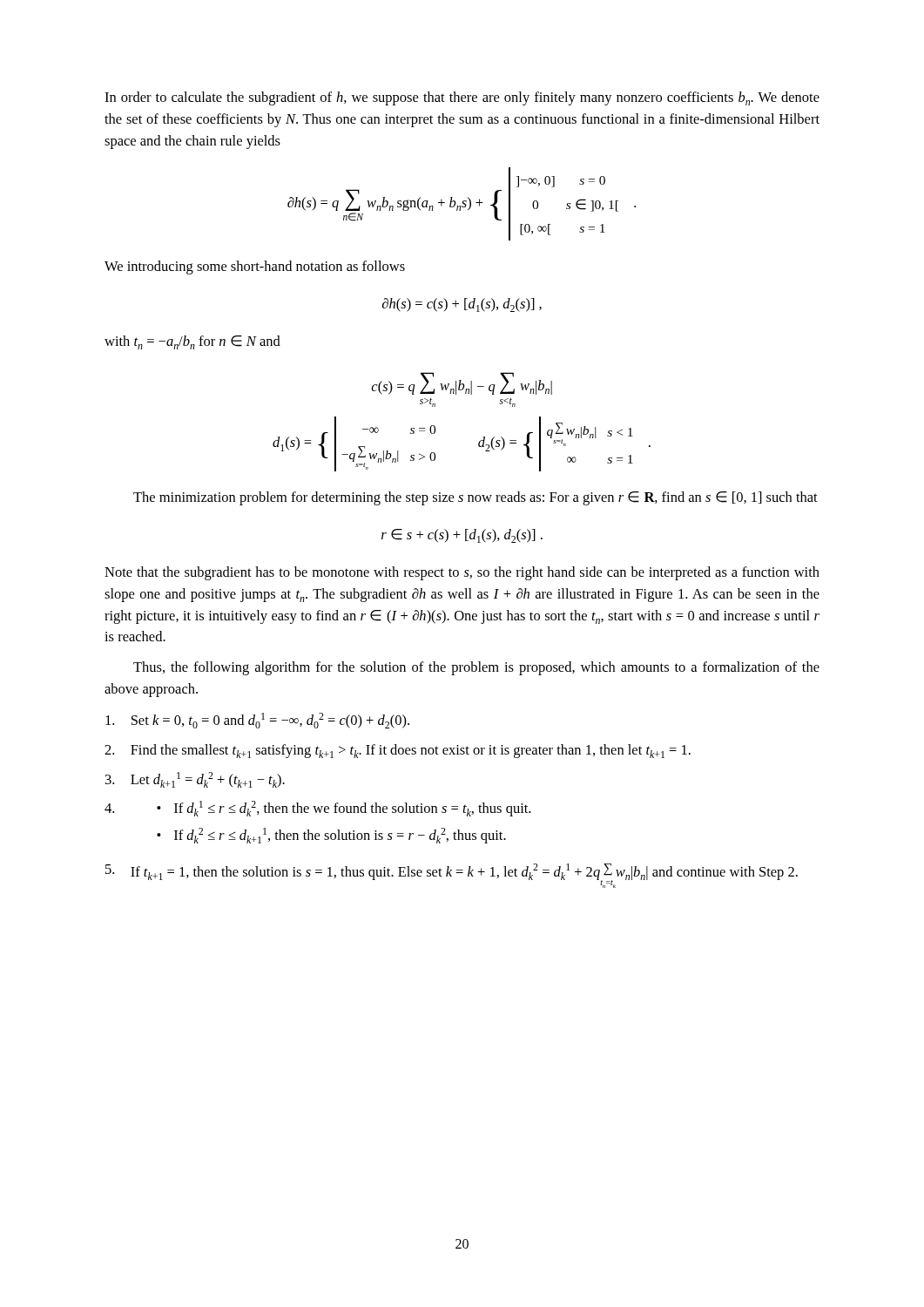924x1307 pixels.
Task: Find the text starting "5. If tk+1"
Action: (462, 873)
